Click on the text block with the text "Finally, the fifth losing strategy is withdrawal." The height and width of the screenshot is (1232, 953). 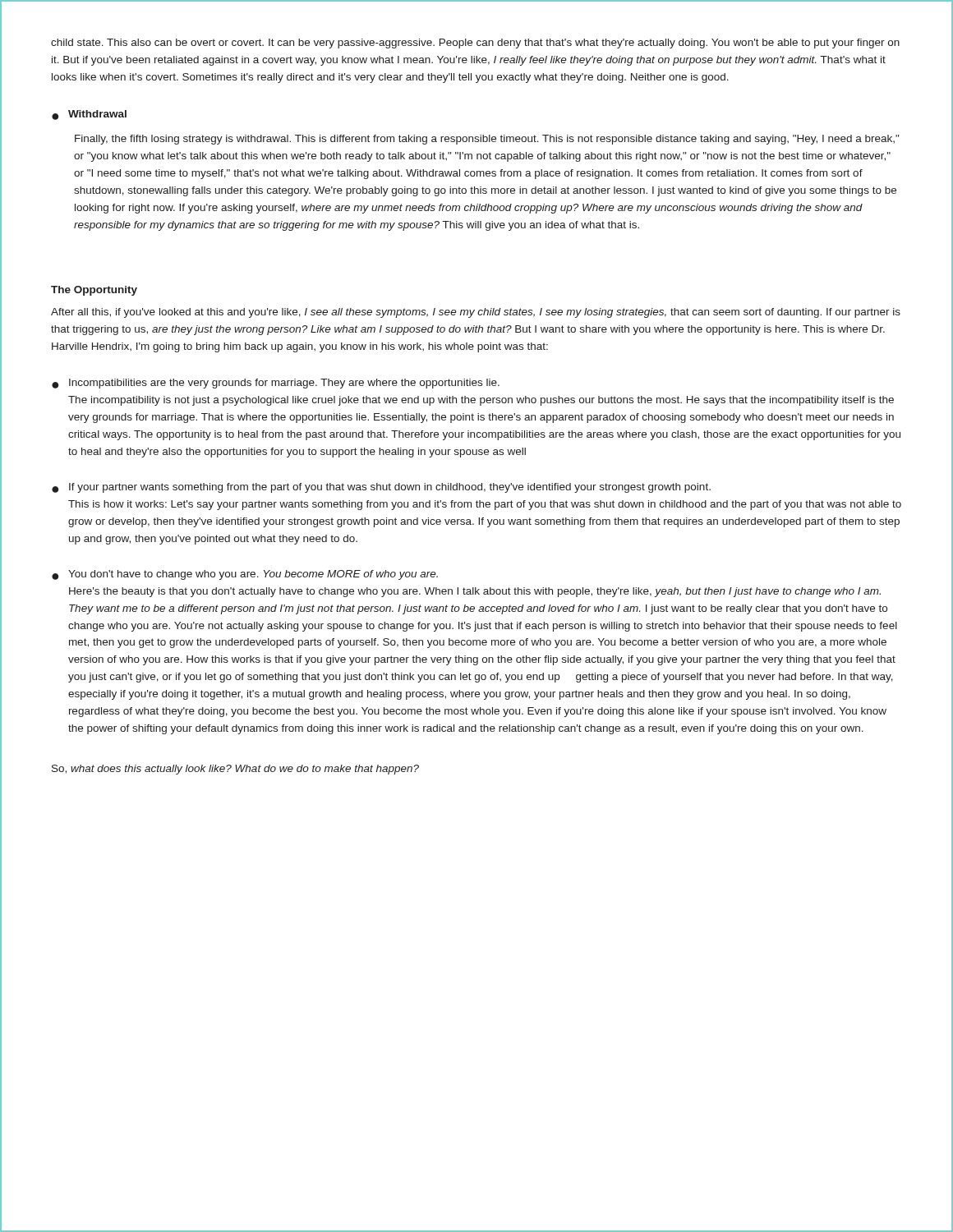tap(488, 182)
